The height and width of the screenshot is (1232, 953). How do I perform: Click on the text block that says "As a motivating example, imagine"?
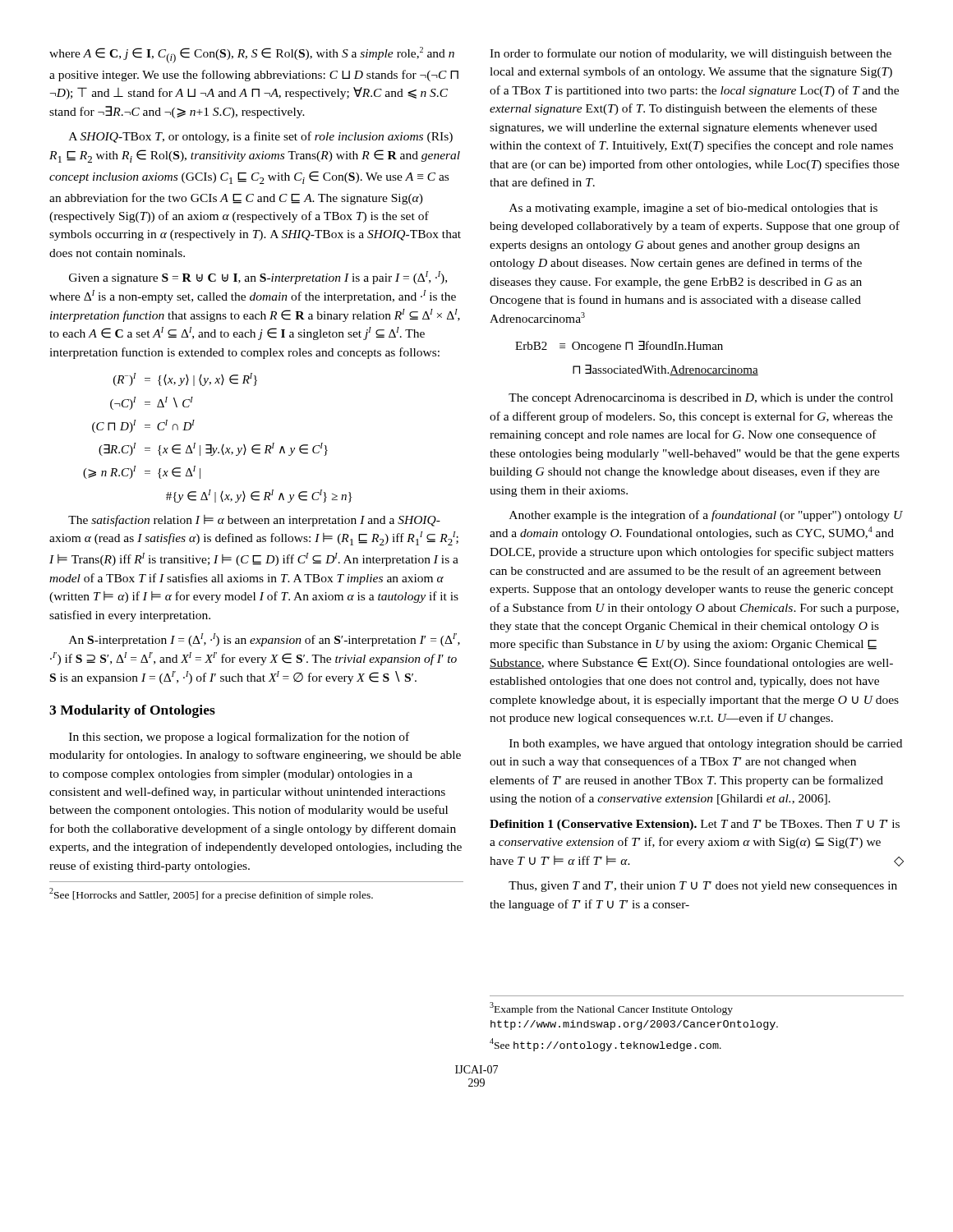(x=697, y=263)
